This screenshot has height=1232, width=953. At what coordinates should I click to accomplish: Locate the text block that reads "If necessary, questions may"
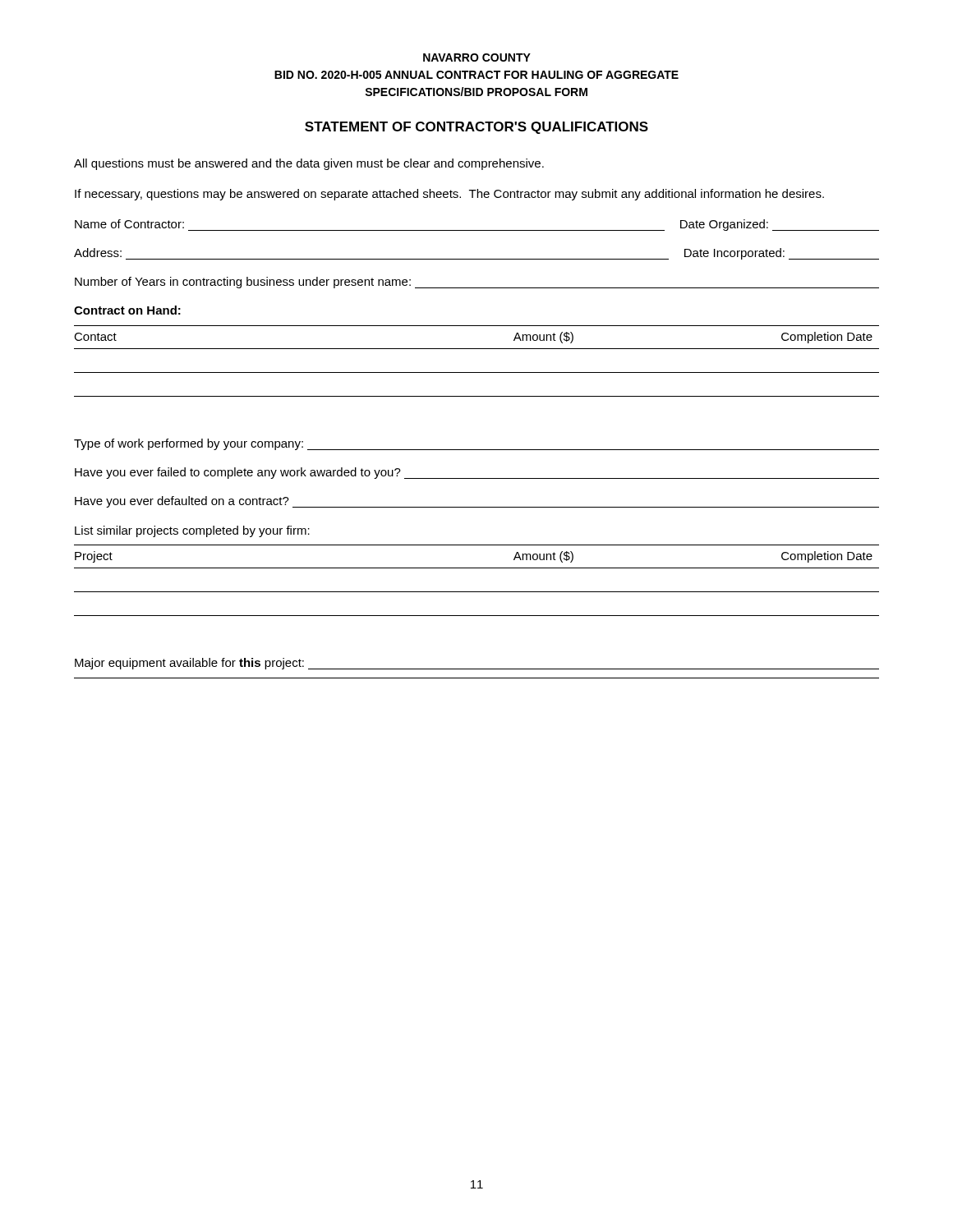click(x=449, y=194)
